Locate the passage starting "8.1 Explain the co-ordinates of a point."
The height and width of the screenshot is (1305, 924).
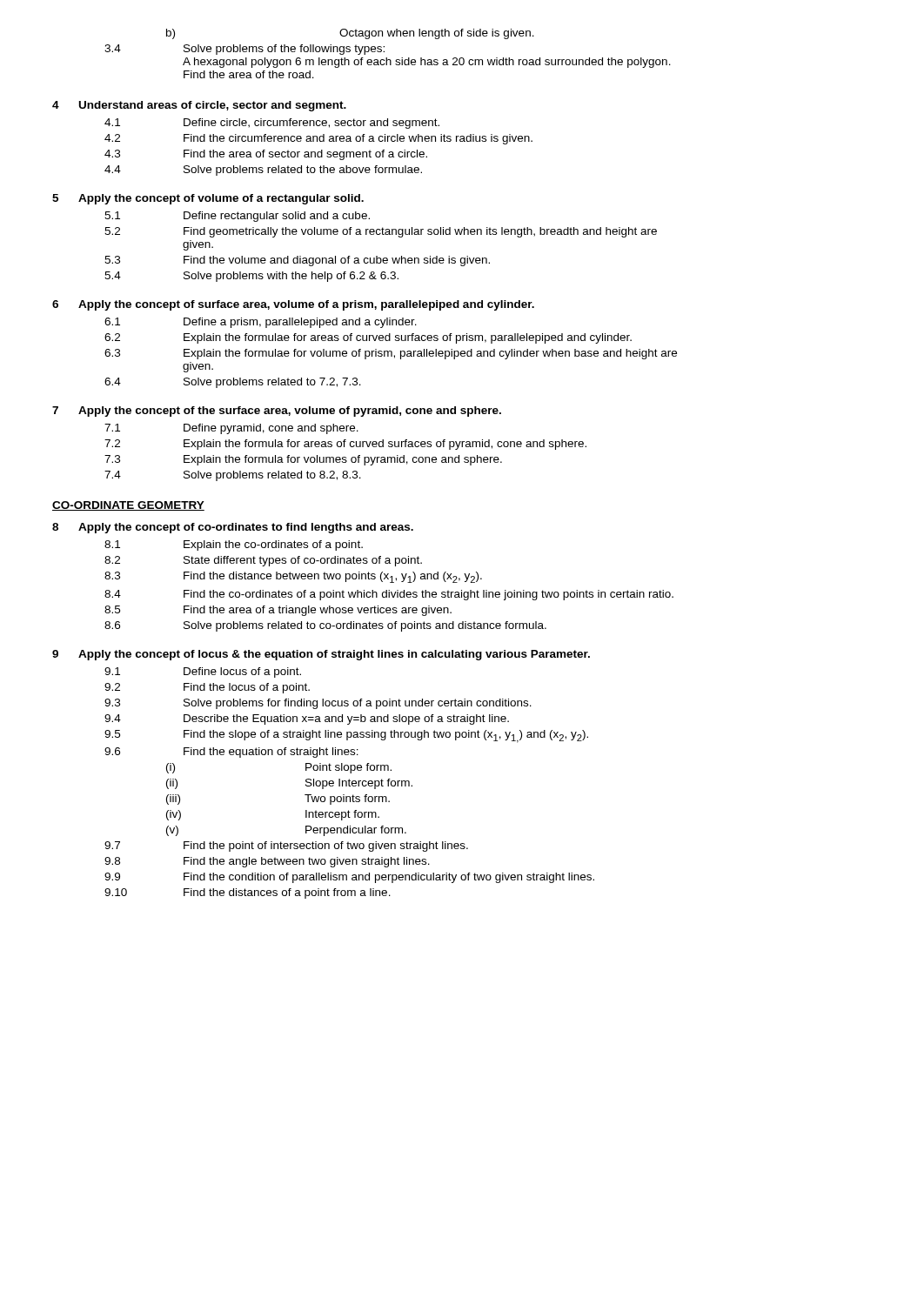pyautogui.click(x=208, y=544)
